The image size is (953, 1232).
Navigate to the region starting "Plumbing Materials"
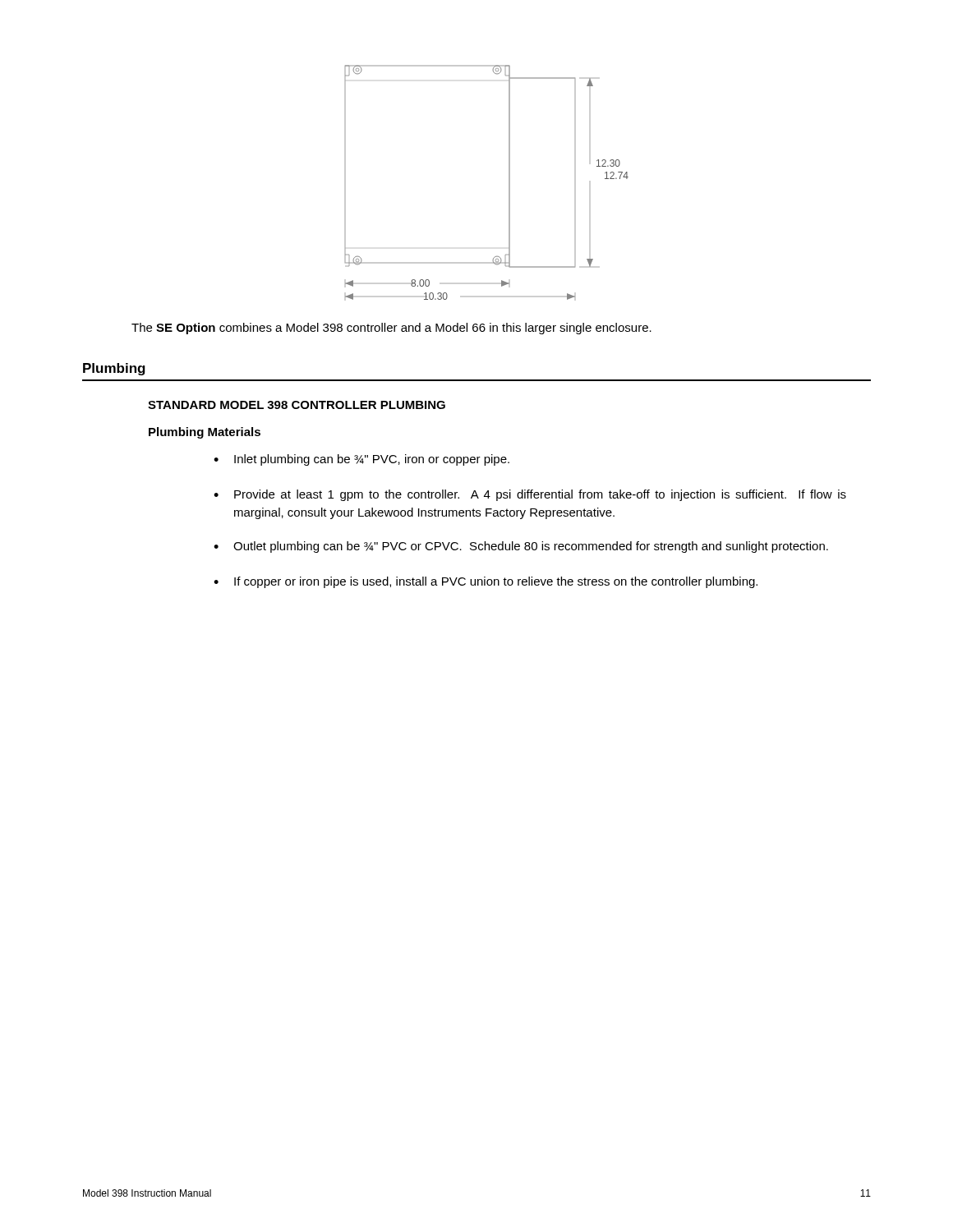coord(204,431)
